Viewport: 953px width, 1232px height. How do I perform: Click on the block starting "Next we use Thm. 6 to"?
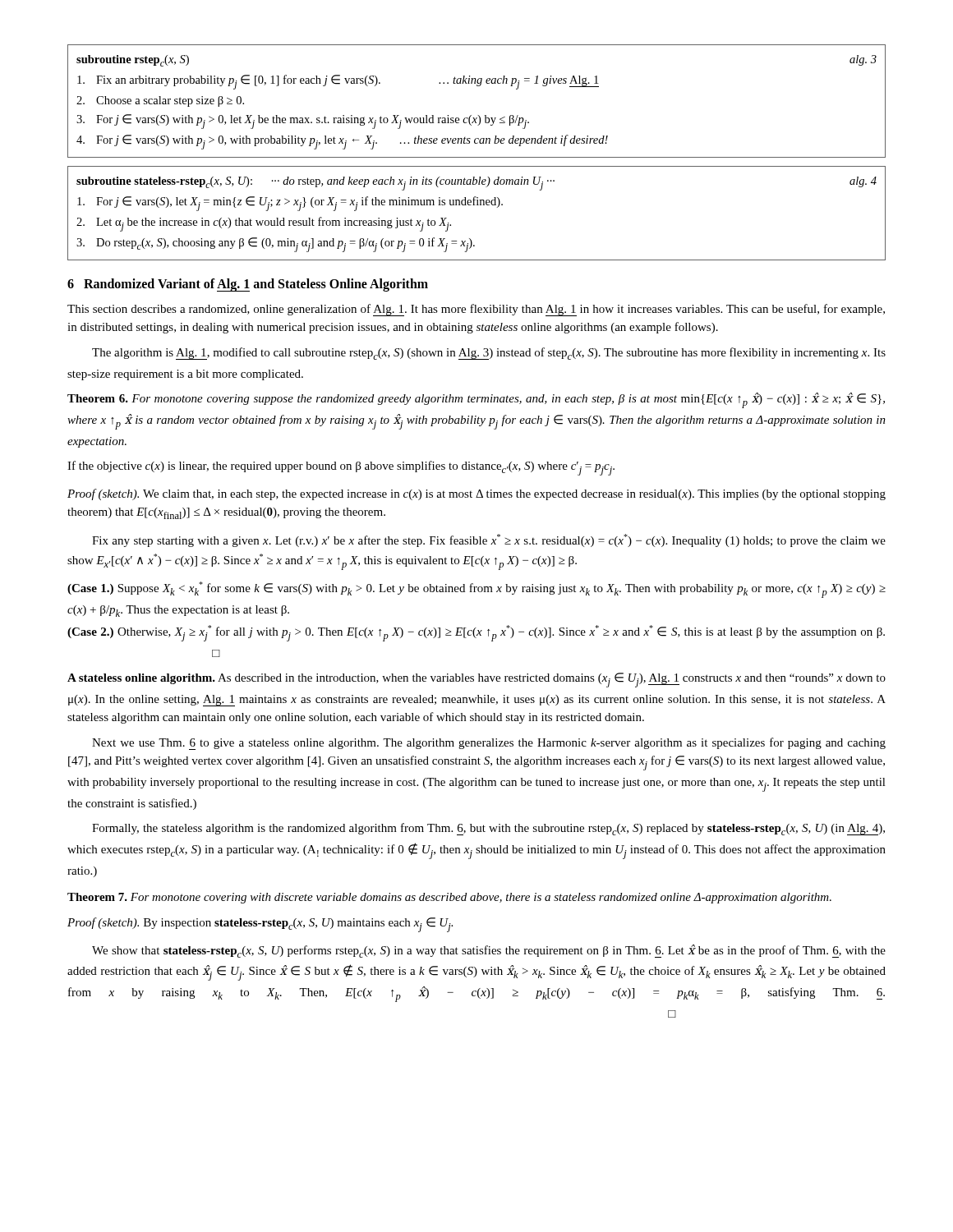(476, 773)
